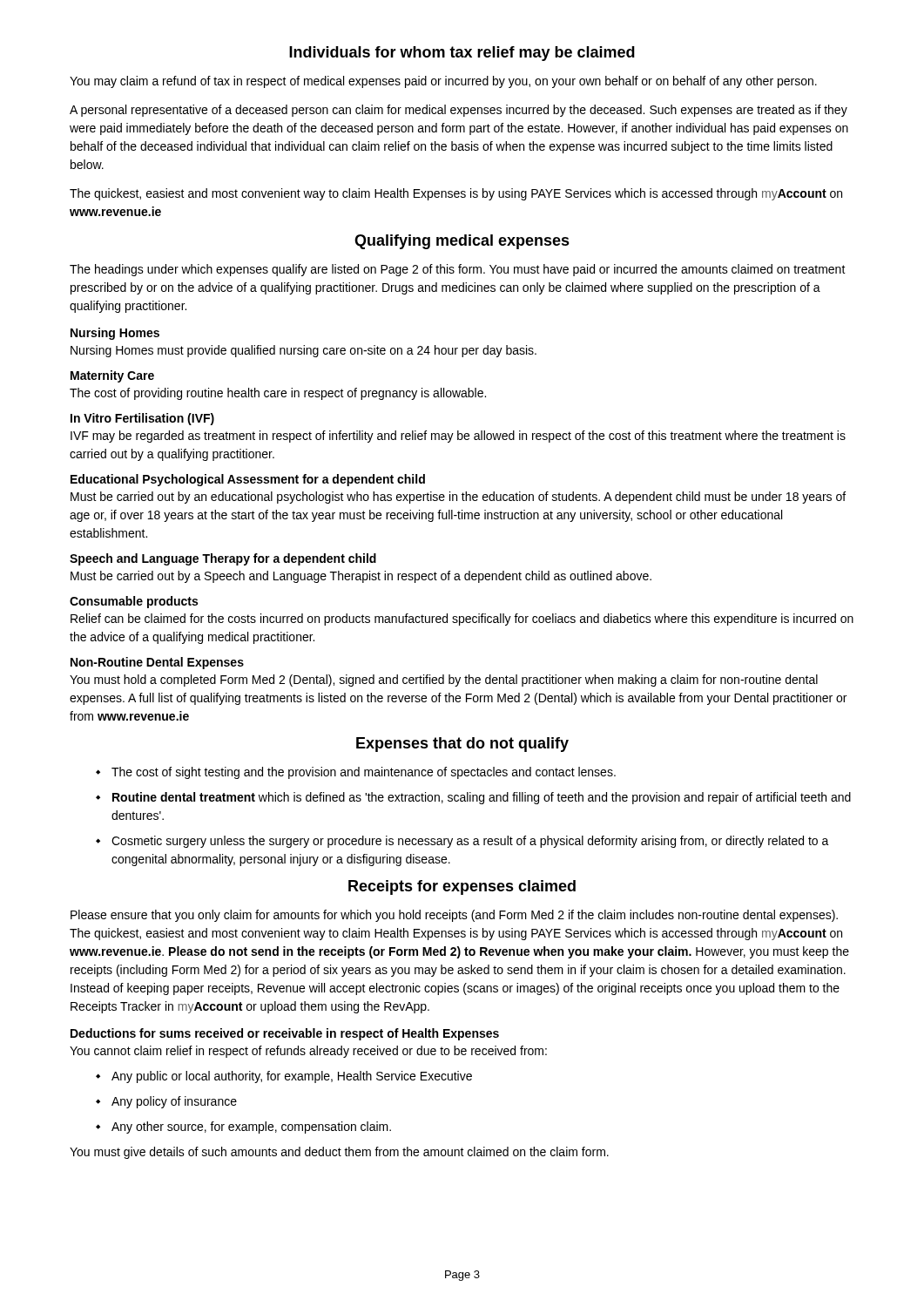Find the text block that reads "The headings under which expenses qualify are"
Screen dimensions: 1307x924
tap(457, 288)
